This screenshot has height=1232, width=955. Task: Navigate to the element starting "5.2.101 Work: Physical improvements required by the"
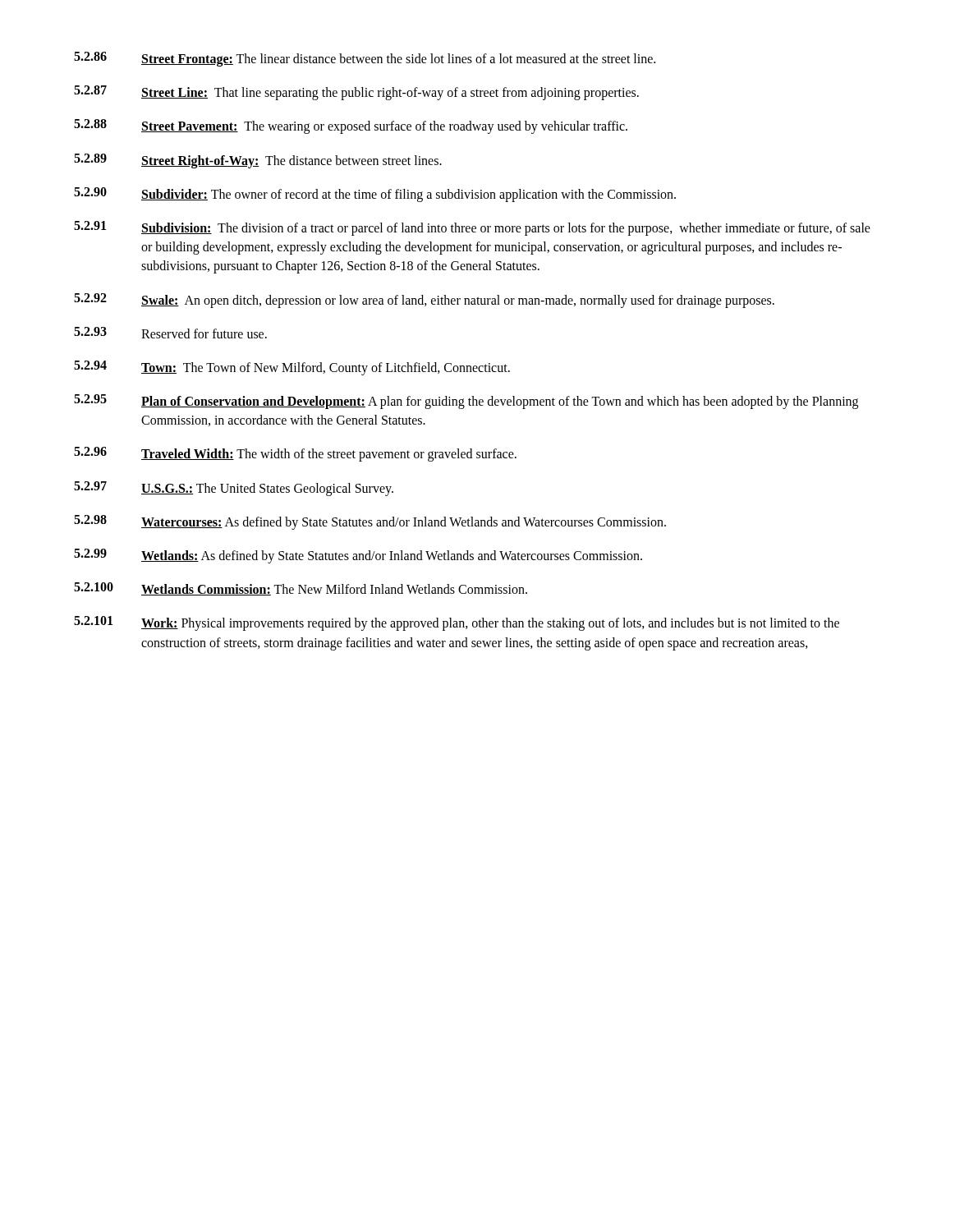pos(478,633)
